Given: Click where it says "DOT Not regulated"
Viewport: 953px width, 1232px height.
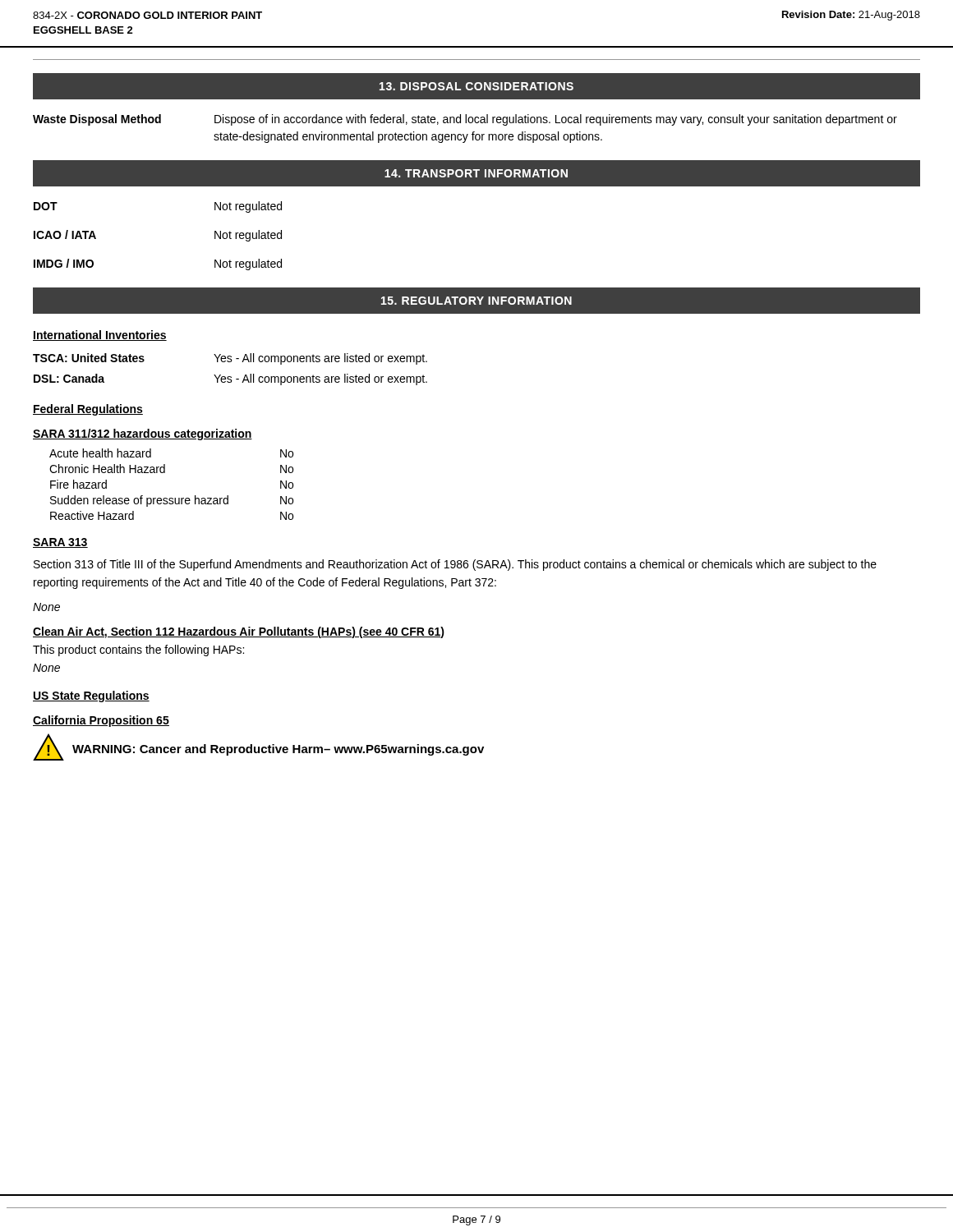Looking at the screenshot, I should coord(44,208).
